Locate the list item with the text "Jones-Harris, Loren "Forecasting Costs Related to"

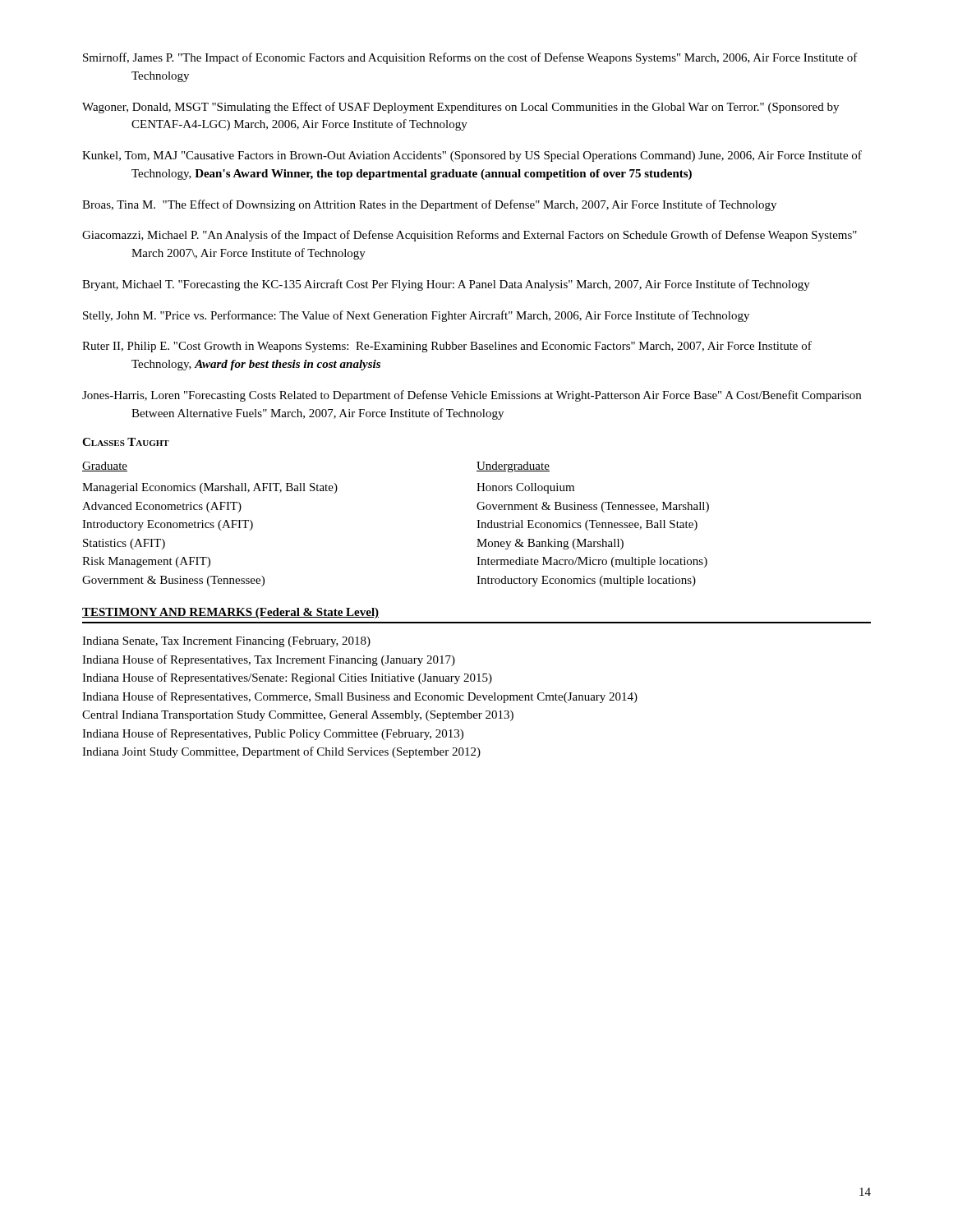476,404
